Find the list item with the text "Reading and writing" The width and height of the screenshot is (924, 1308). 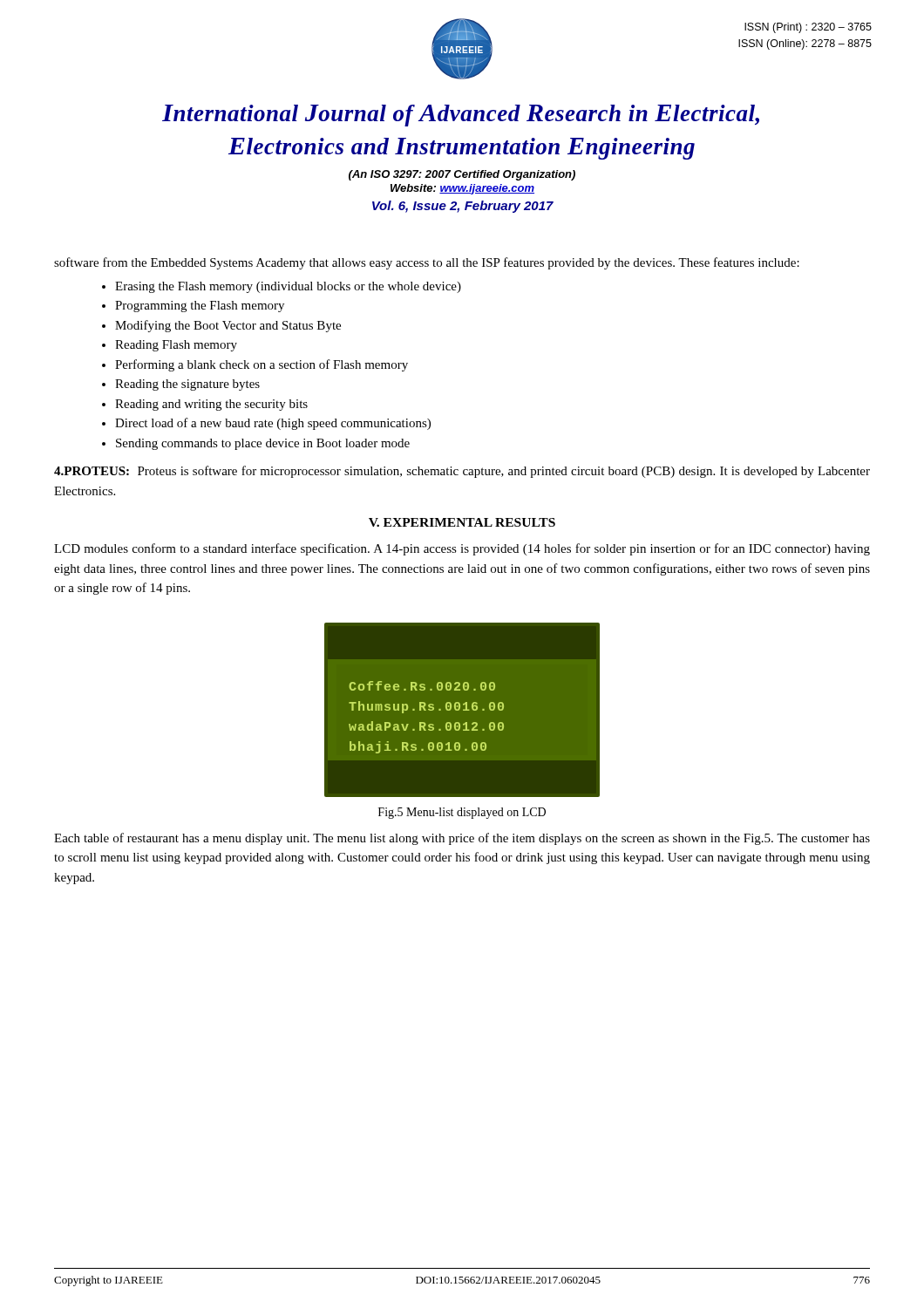click(x=211, y=403)
